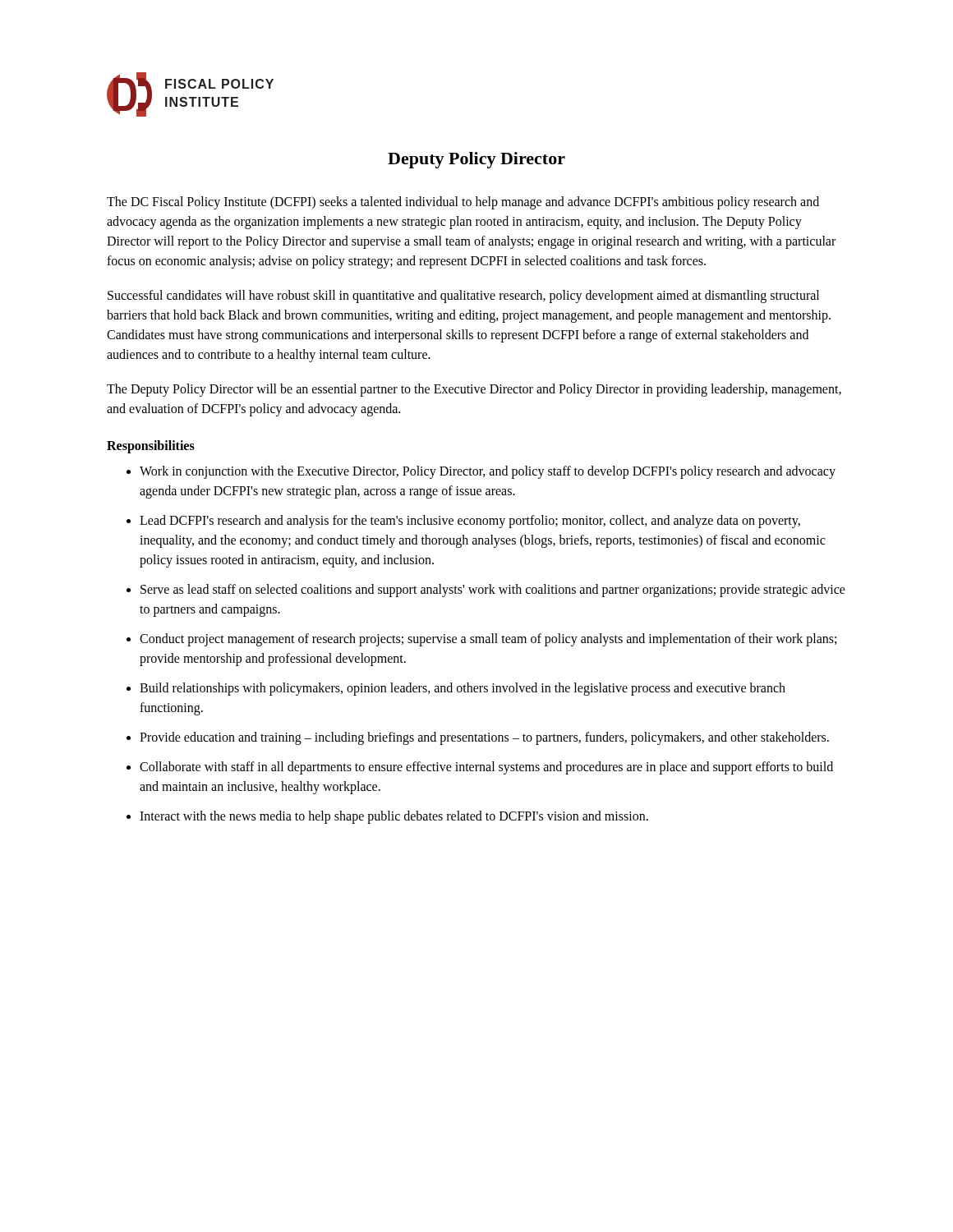The height and width of the screenshot is (1232, 953).
Task: Find the block on this page that starts "Collaborate with staff in all departments"
Action: coord(486,777)
